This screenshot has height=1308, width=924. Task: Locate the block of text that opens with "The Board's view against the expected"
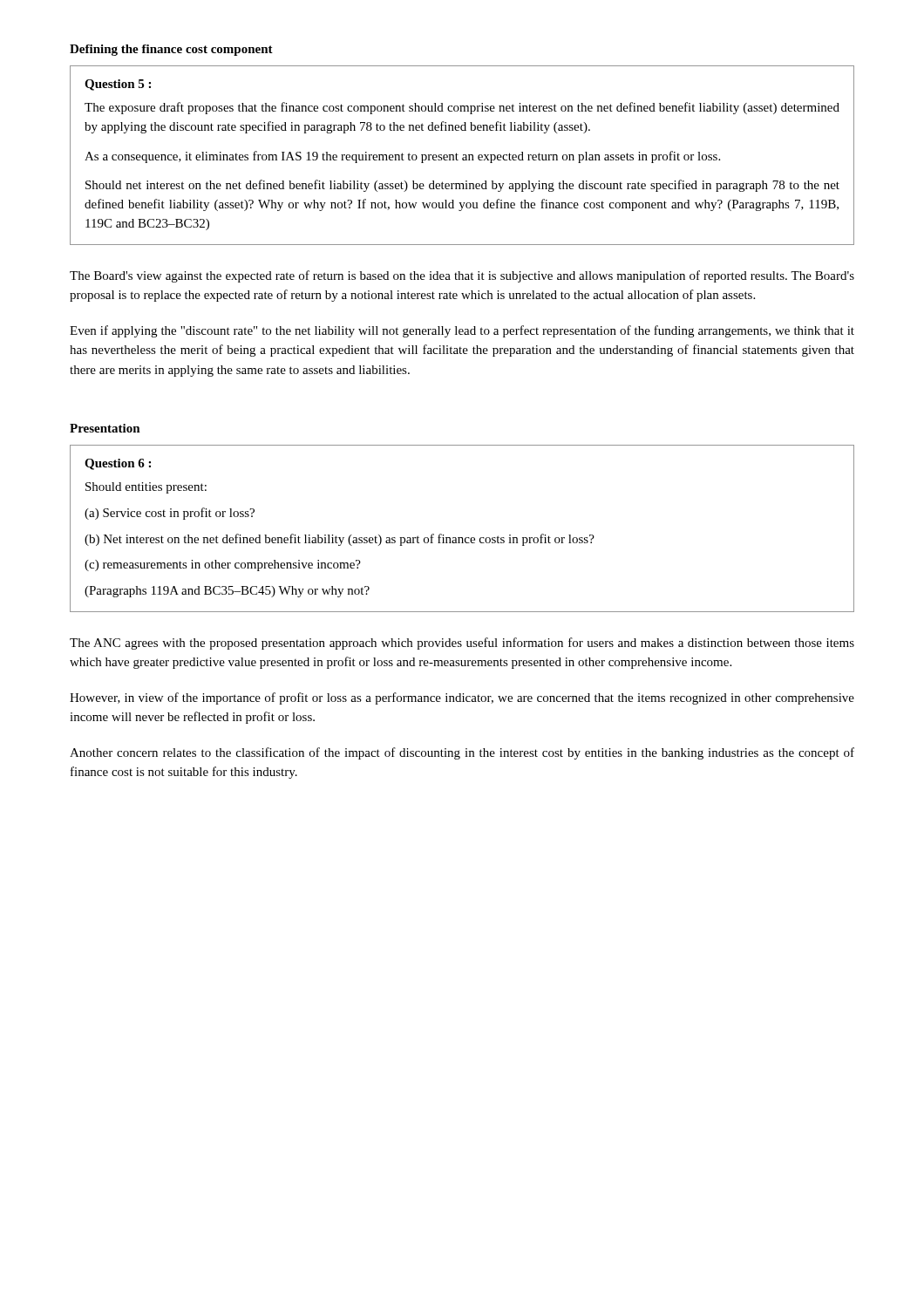coord(462,285)
